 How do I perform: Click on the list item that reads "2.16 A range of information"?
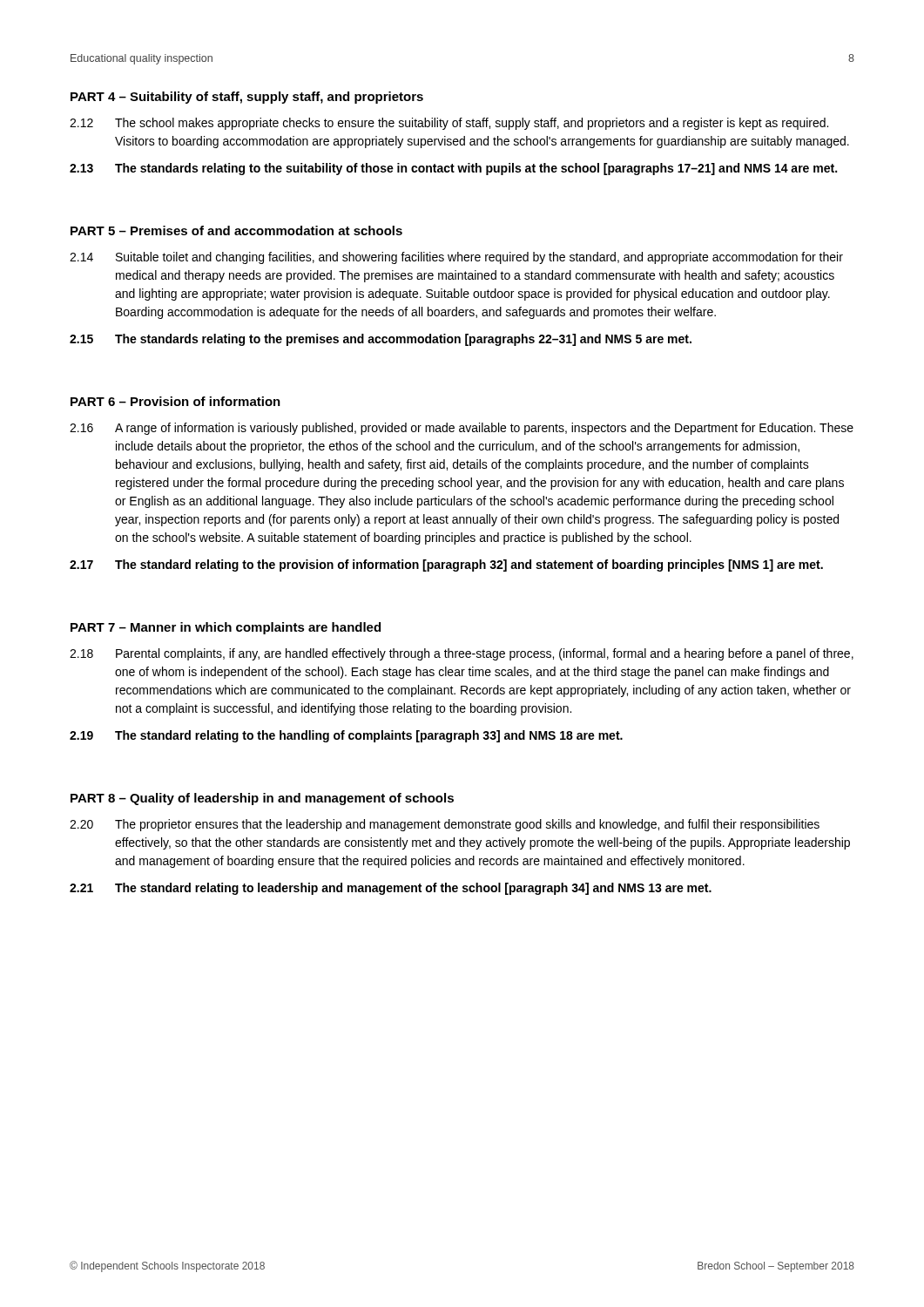coord(462,483)
